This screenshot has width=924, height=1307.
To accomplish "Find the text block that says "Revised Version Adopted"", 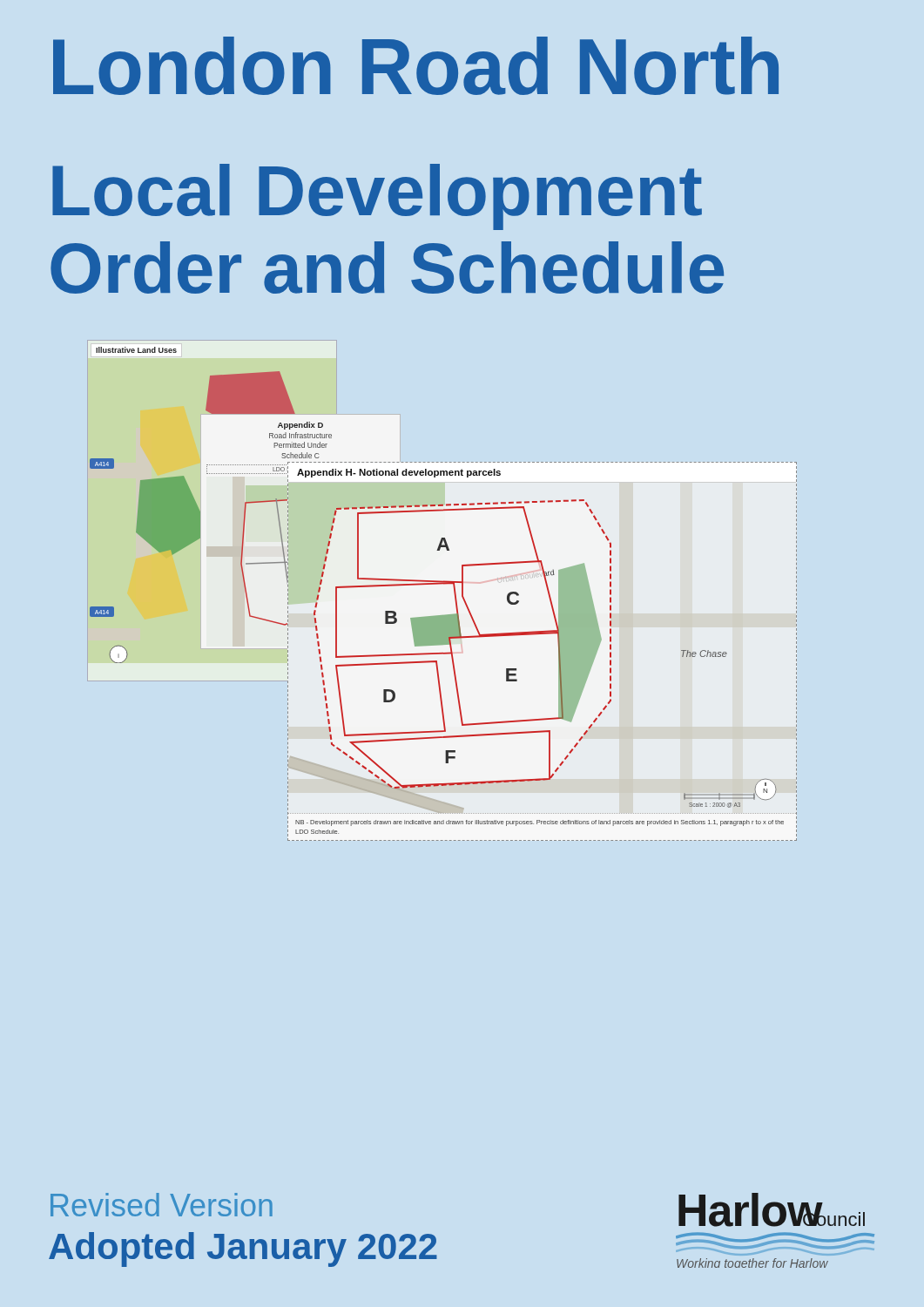I will click(243, 1228).
